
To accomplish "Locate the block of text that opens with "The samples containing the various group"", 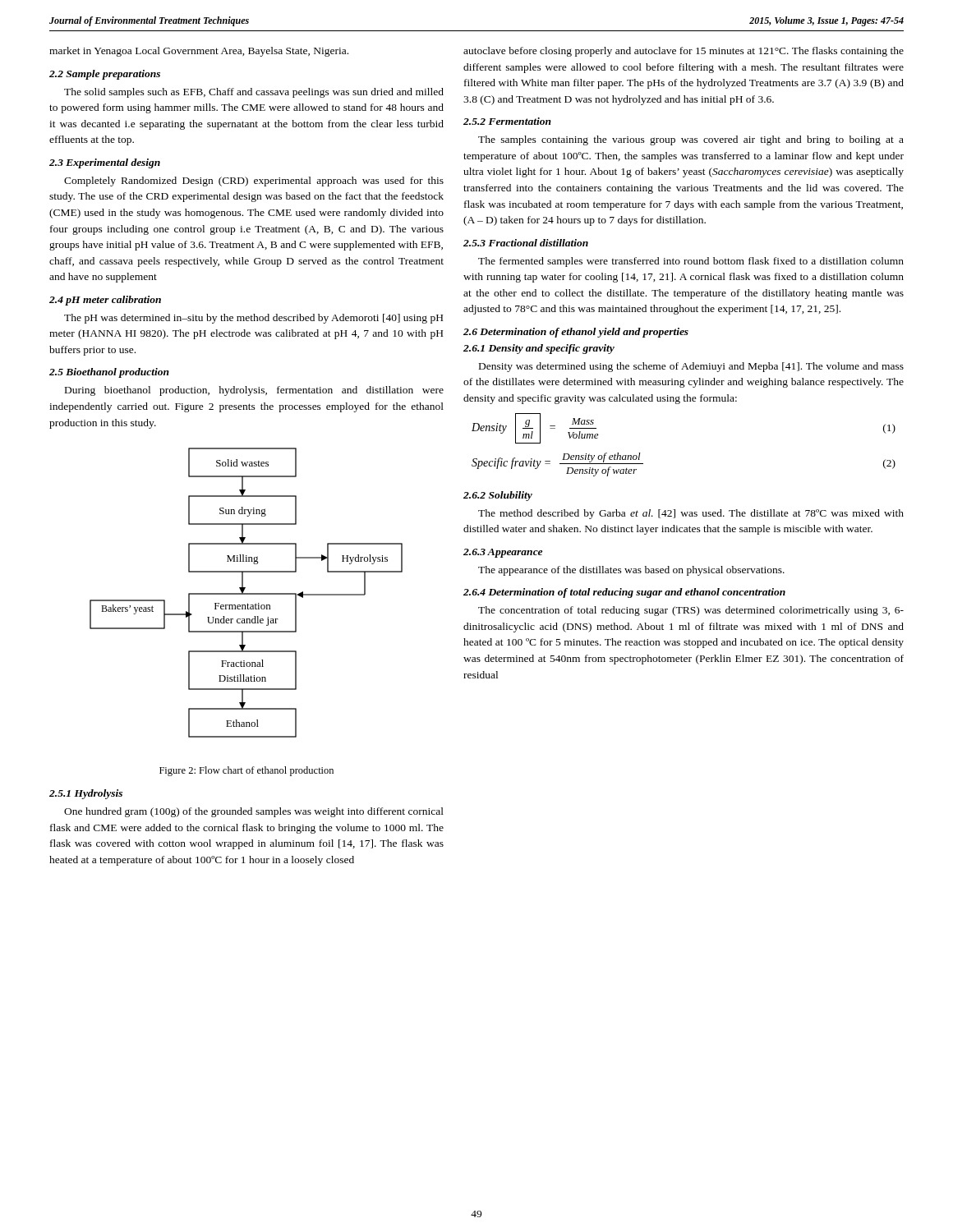I will click(684, 180).
